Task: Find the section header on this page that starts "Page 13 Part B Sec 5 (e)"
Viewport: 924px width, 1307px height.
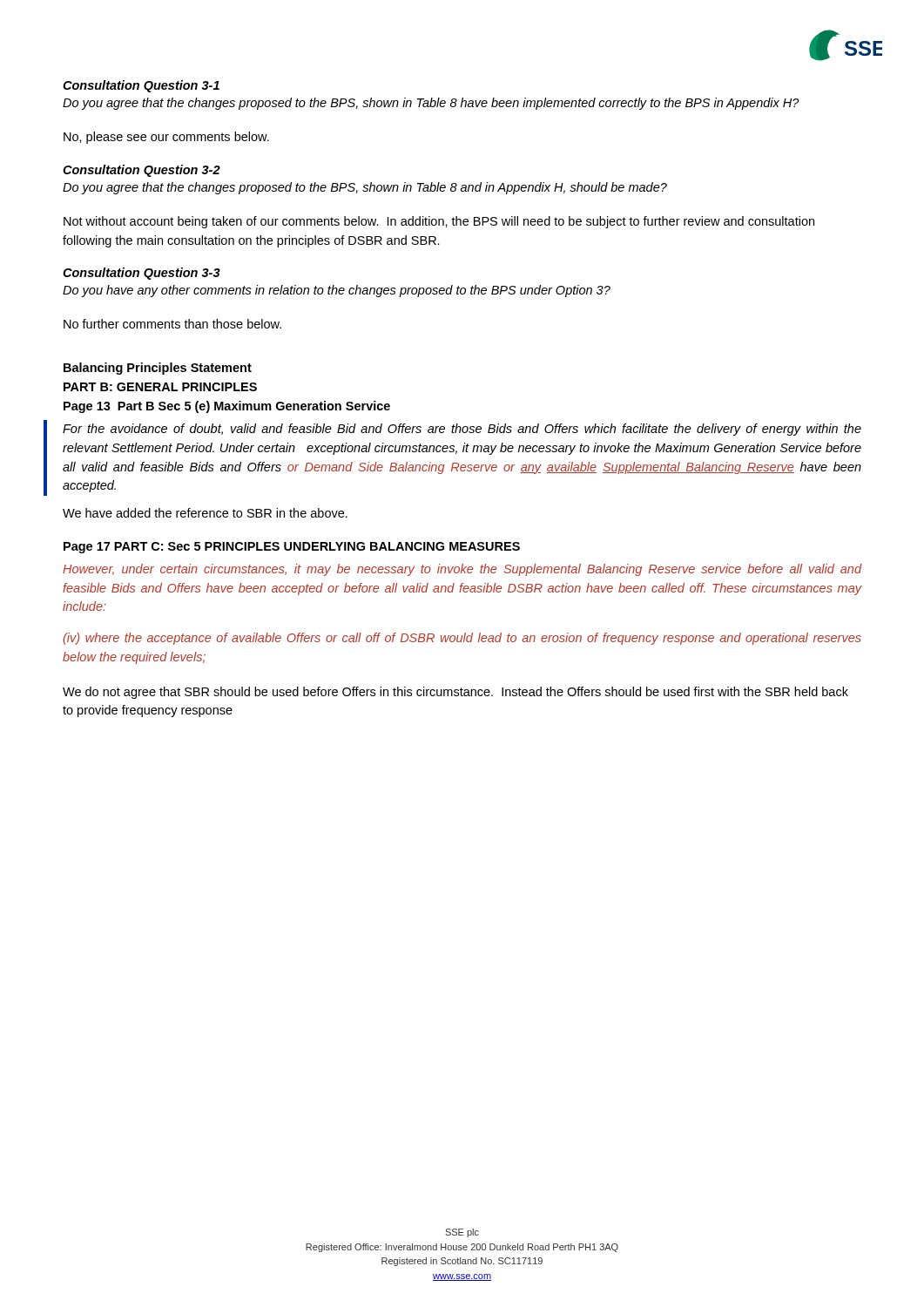Action: (227, 406)
